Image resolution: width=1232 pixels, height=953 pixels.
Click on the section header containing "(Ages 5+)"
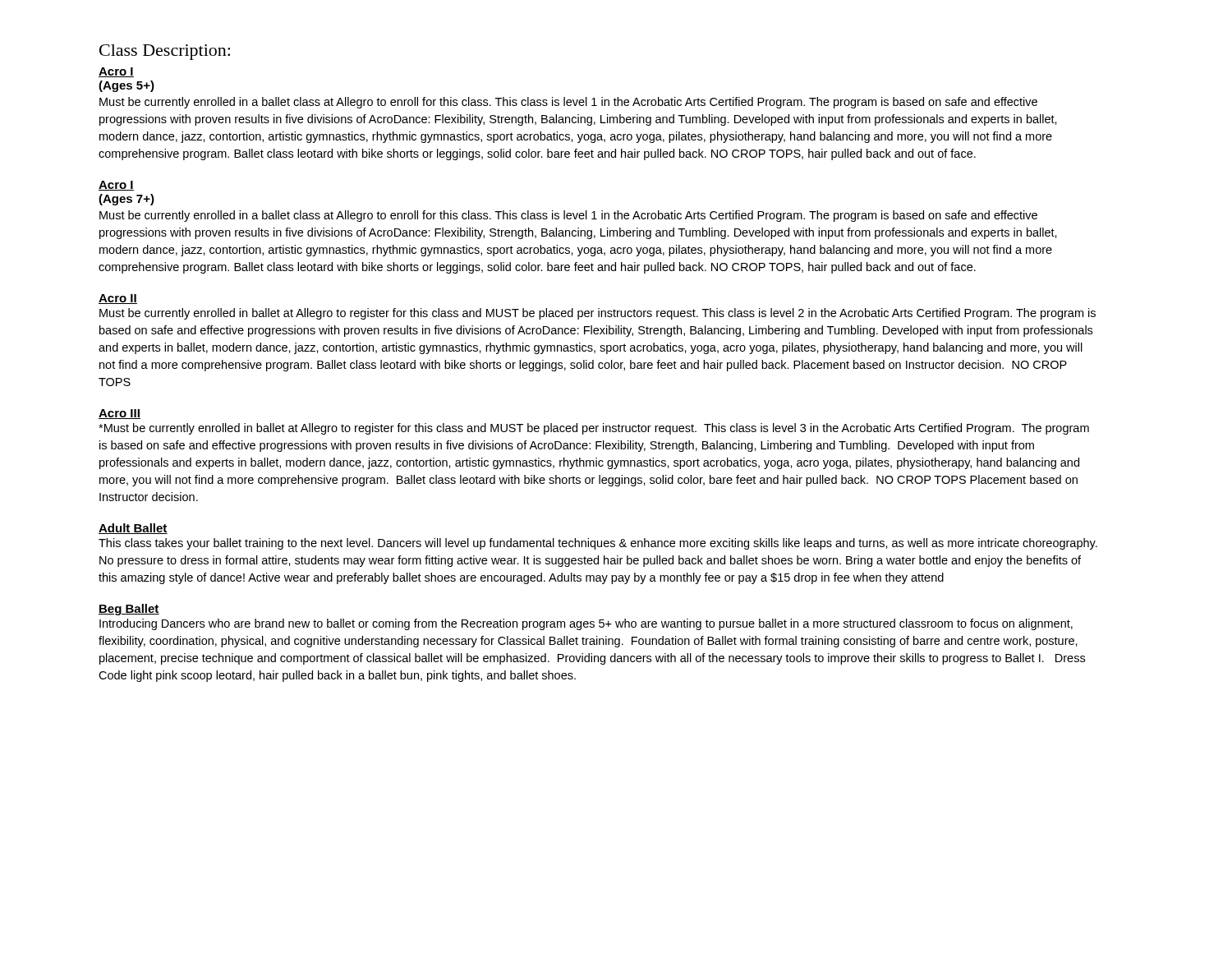point(126,85)
